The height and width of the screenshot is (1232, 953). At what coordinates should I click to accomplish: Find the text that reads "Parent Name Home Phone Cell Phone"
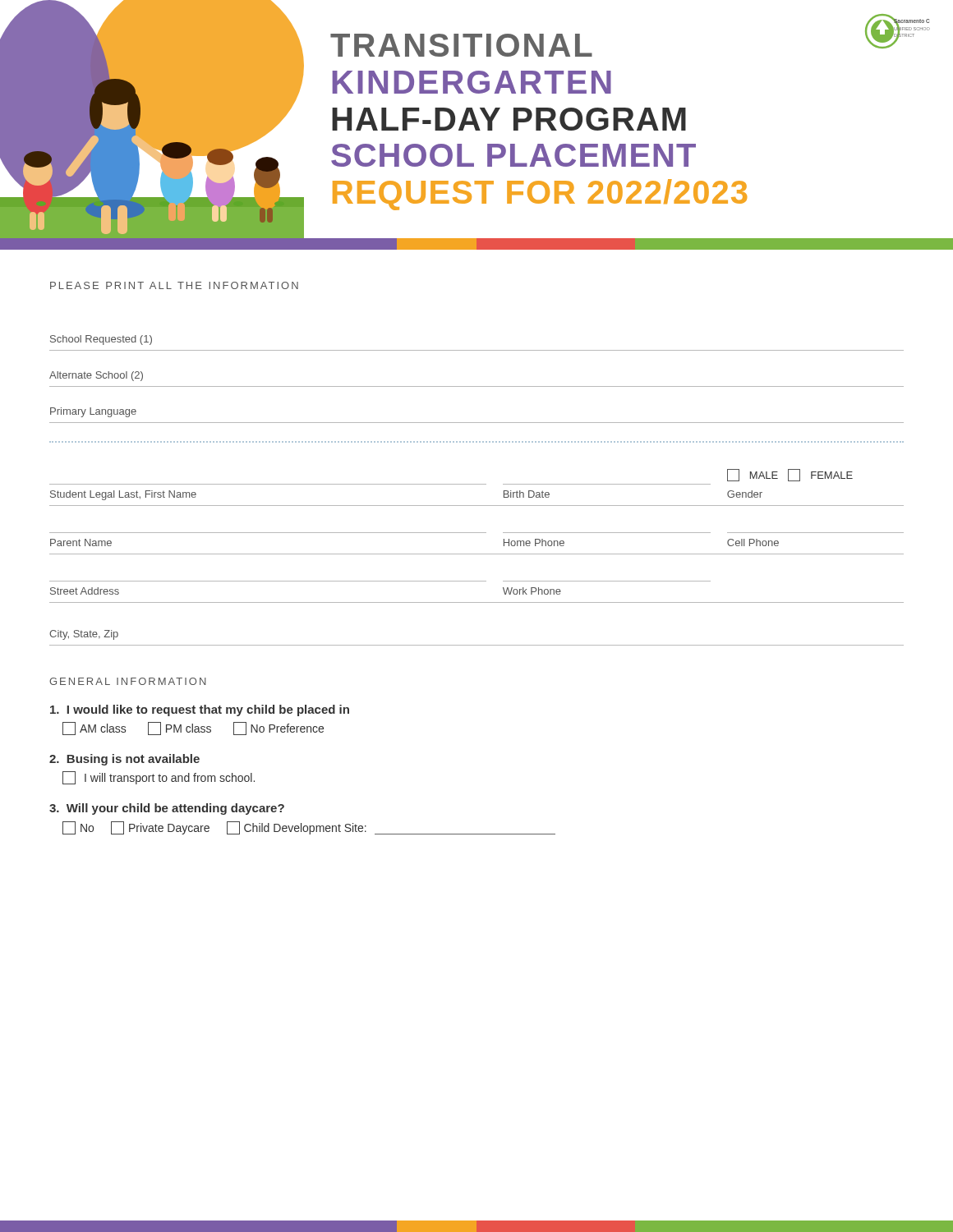coord(476,531)
